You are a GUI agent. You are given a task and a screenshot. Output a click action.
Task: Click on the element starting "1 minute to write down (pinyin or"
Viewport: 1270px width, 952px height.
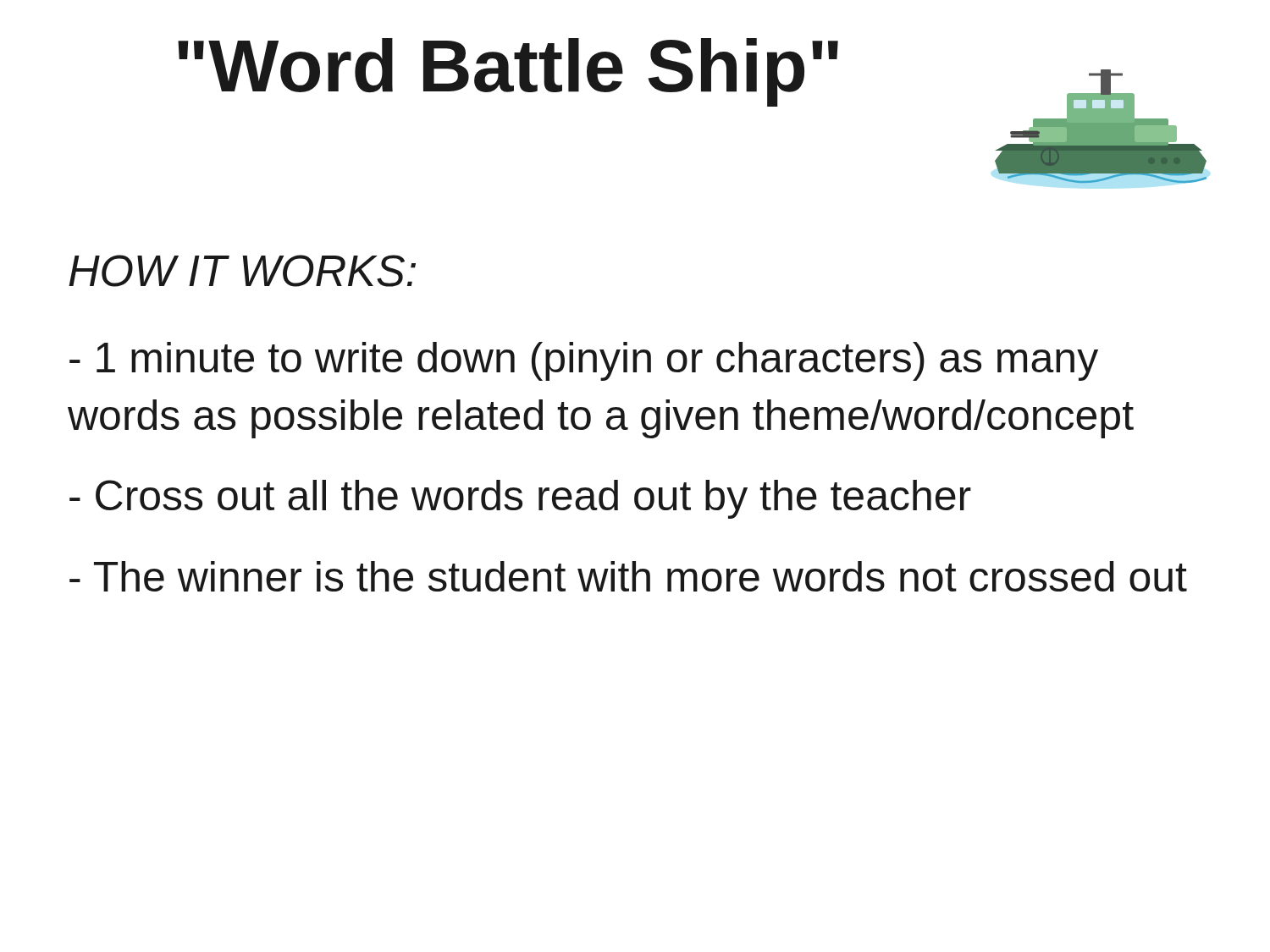(601, 387)
